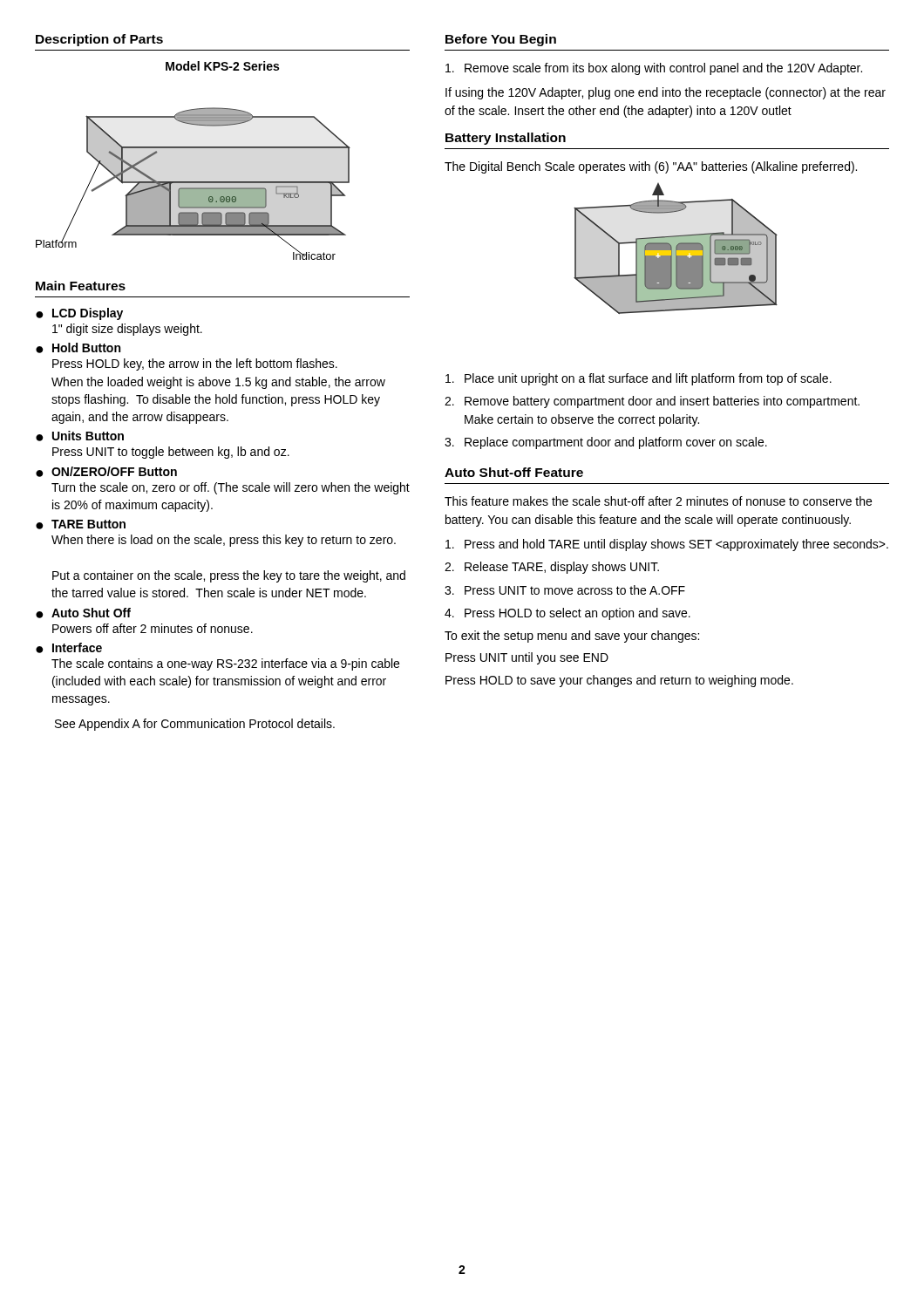The image size is (924, 1308).
Task: Click on the list item containing "Remove scale from its box along"
Action: pyautogui.click(x=654, y=68)
